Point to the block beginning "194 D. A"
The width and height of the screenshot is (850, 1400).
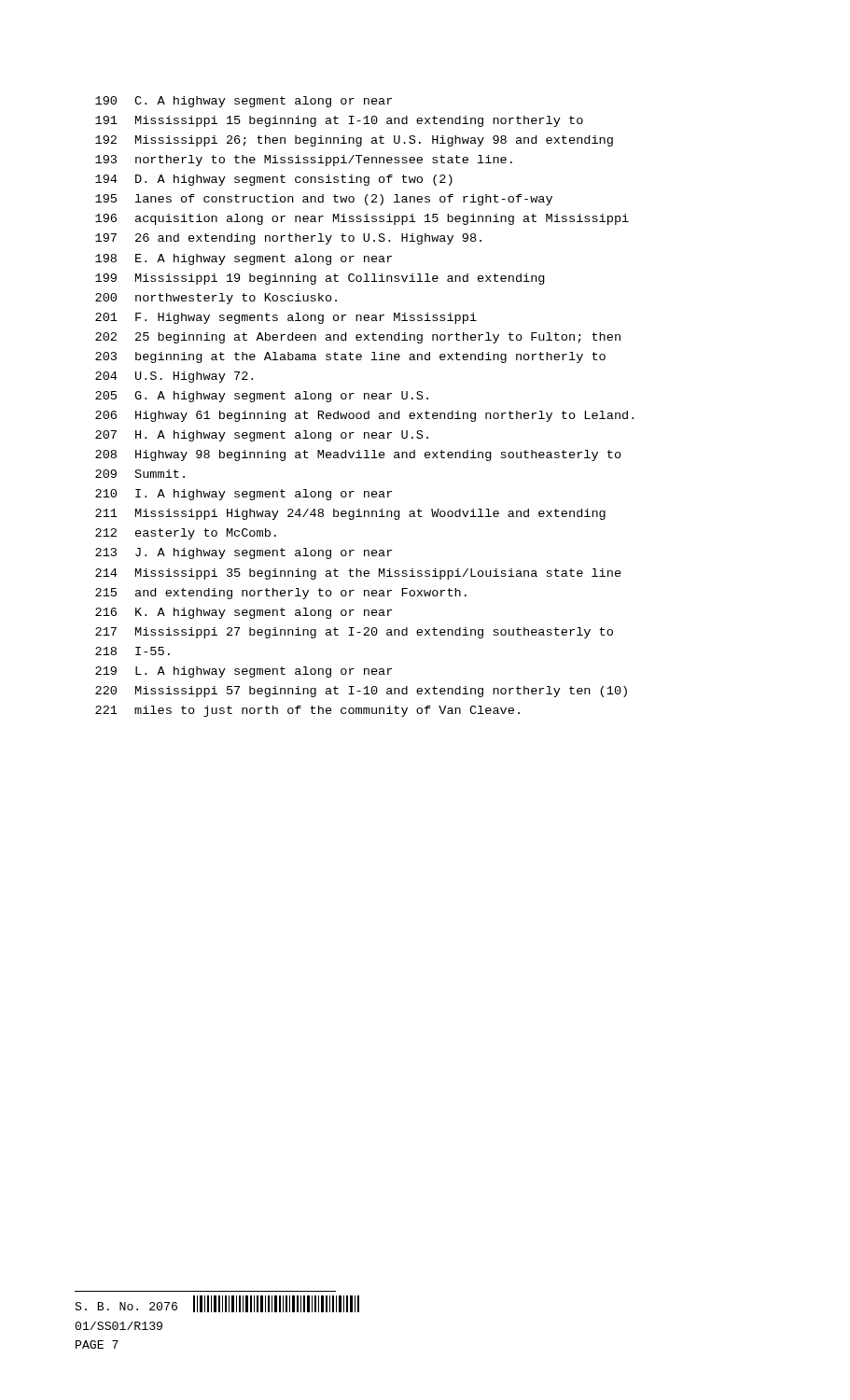tap(434, 209)
